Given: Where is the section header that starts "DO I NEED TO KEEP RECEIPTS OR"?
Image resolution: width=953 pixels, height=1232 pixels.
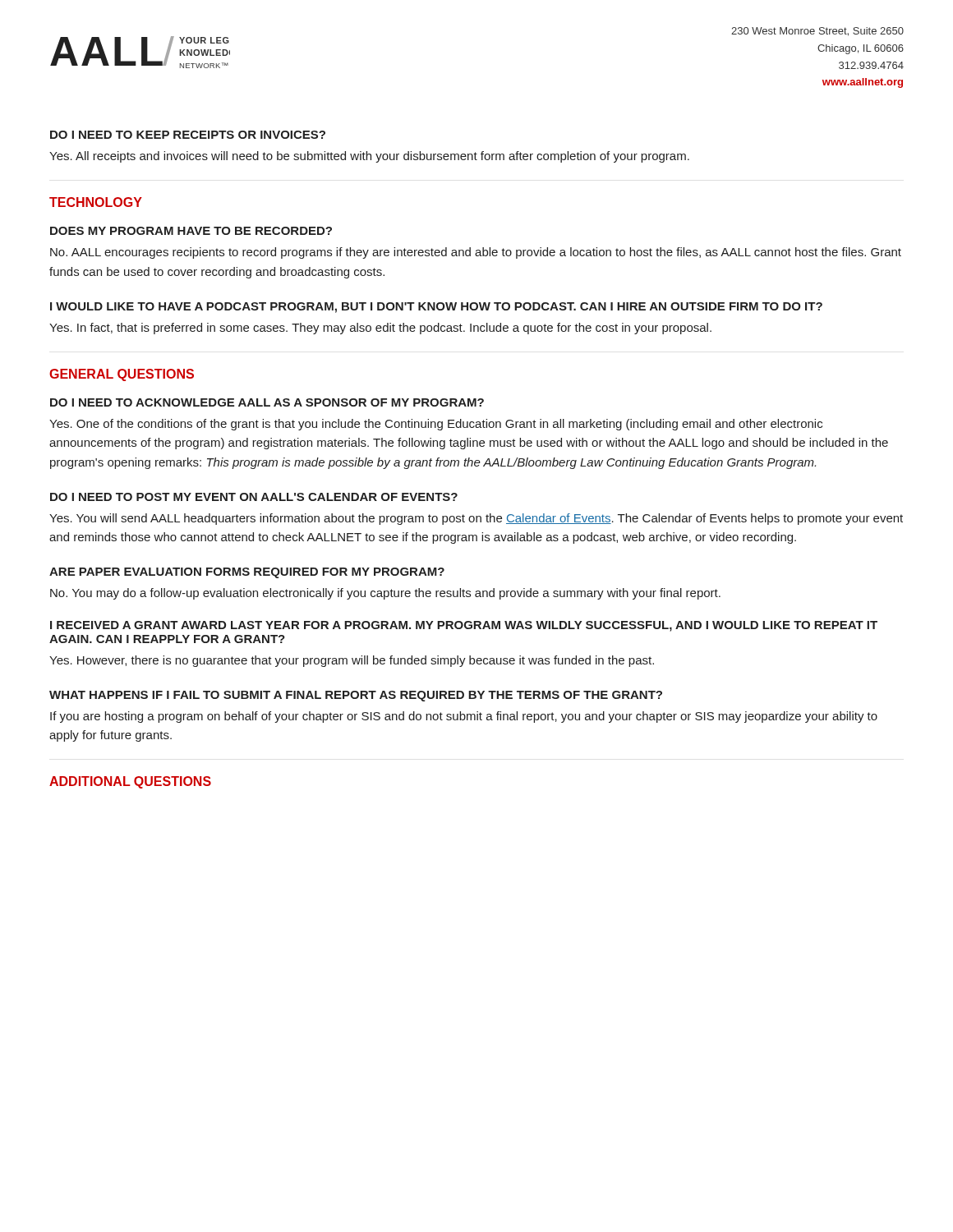Looking at the screenshot, I should pos(188,134).
